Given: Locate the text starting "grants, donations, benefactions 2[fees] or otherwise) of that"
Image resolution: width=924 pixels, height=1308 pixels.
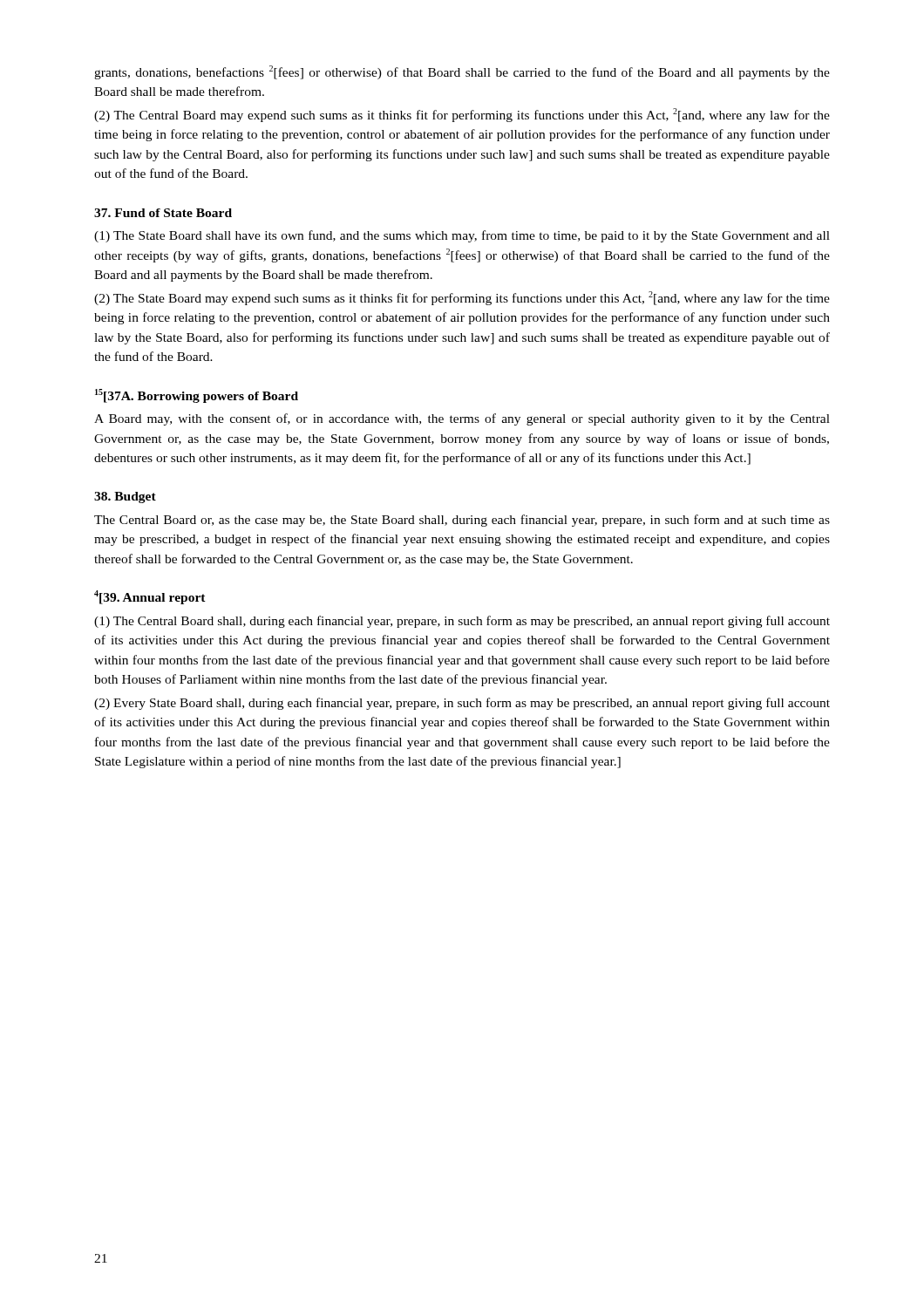Looking at the screenshot, I should click(462, 123).
